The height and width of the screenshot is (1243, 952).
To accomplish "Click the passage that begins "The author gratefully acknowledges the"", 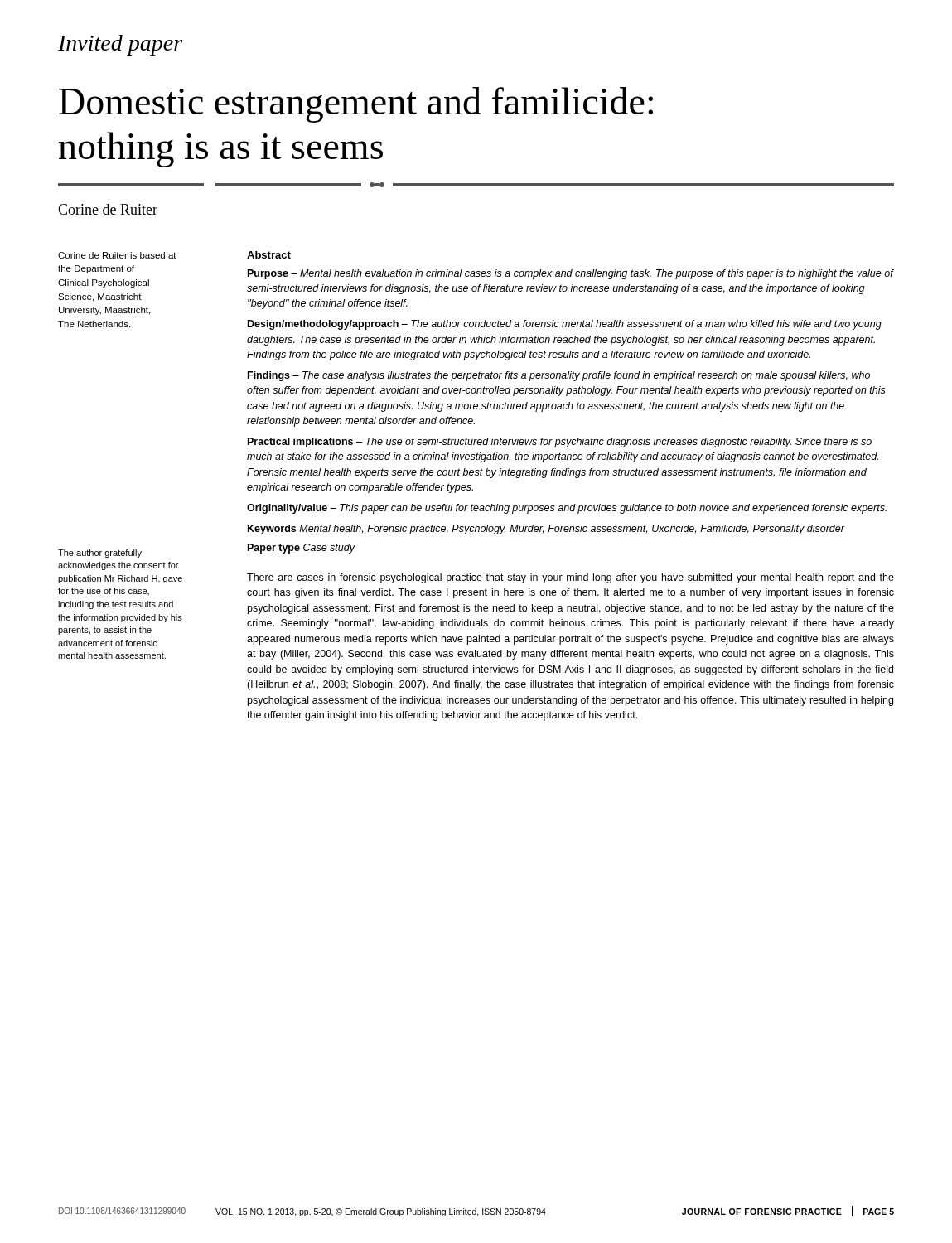I will point(120,604).
